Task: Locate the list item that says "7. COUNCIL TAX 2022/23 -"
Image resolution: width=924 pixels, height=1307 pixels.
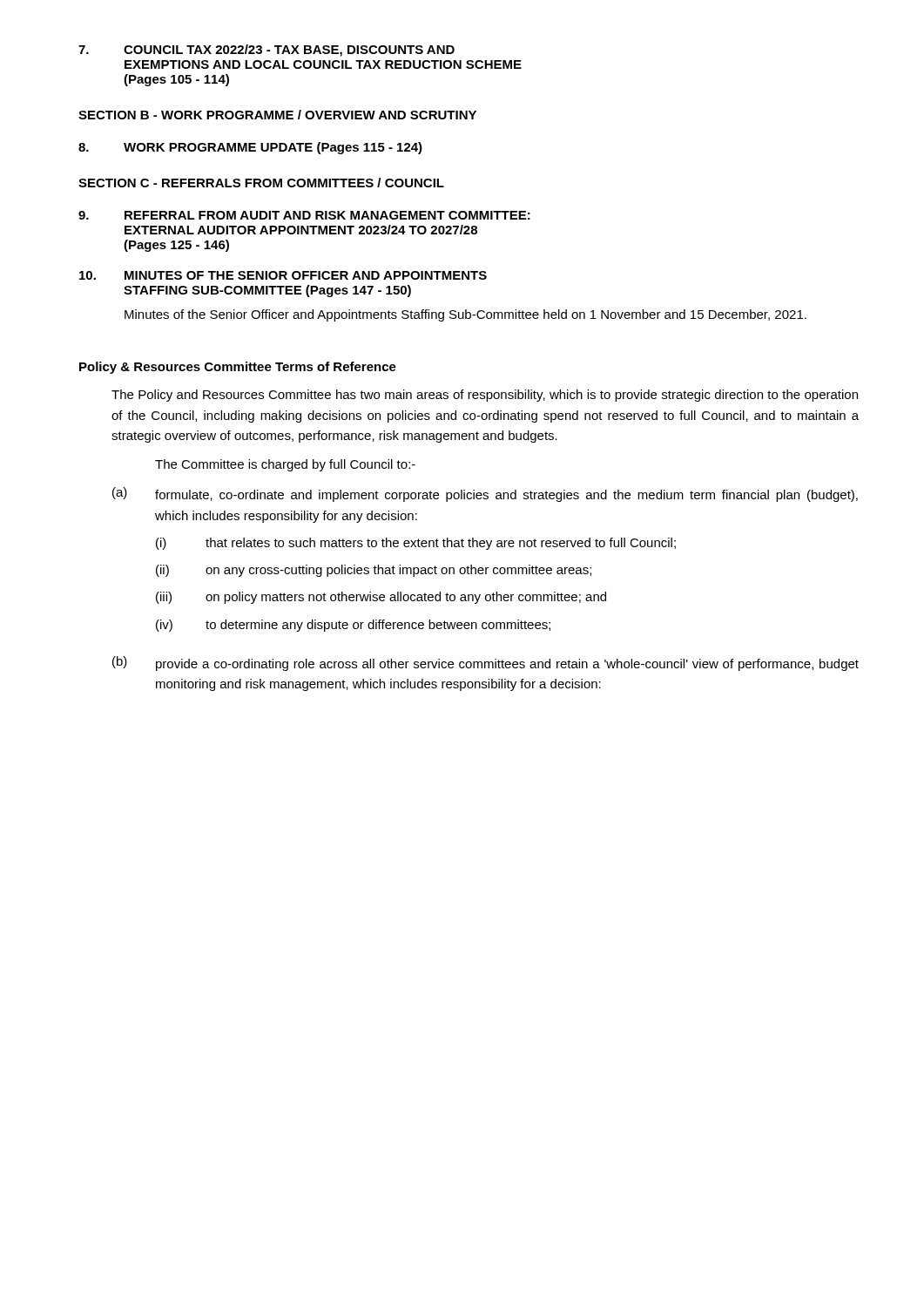Action: click(x=469, y=64)
